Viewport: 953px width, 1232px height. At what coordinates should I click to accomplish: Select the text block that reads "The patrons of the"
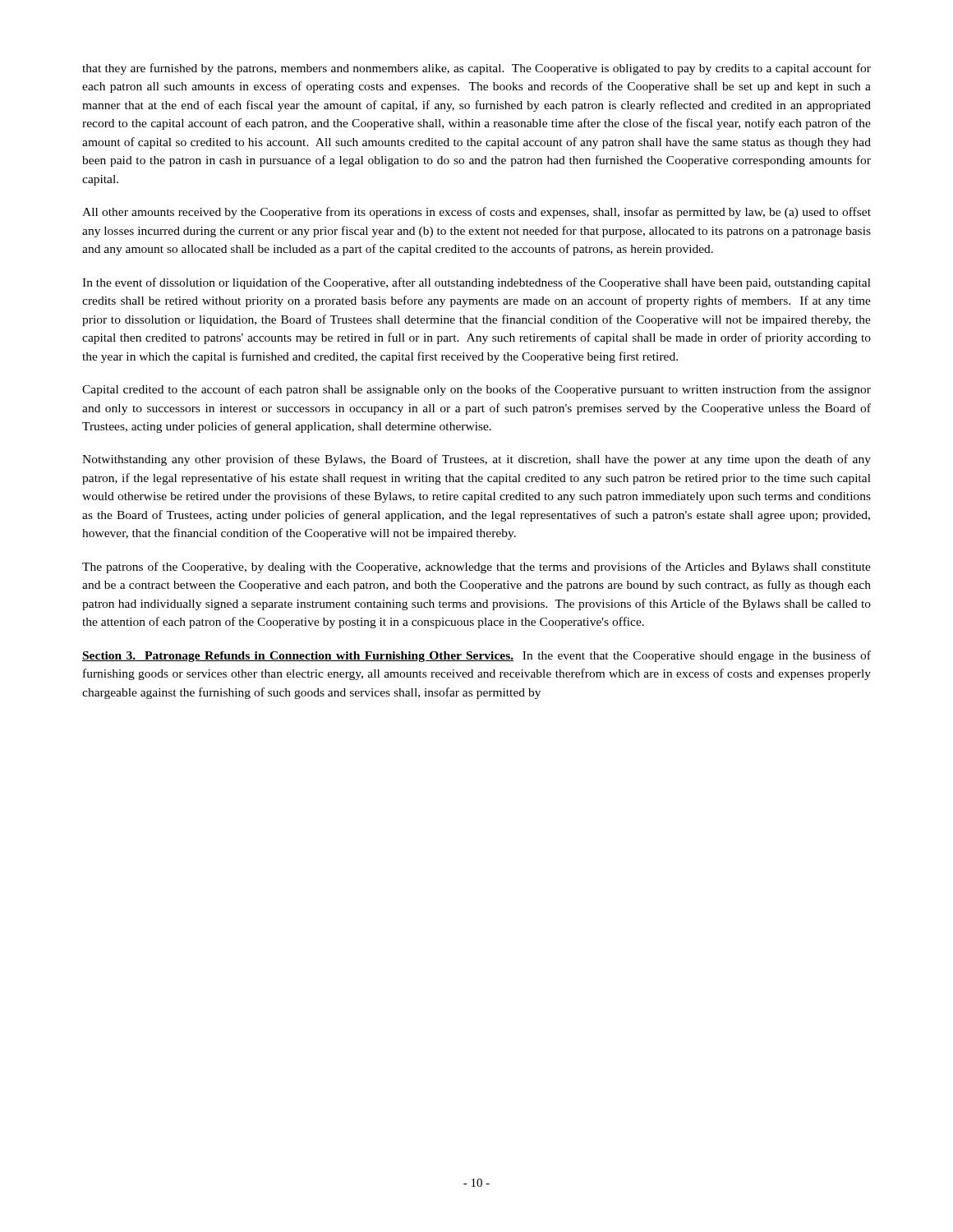click(476, 594)
